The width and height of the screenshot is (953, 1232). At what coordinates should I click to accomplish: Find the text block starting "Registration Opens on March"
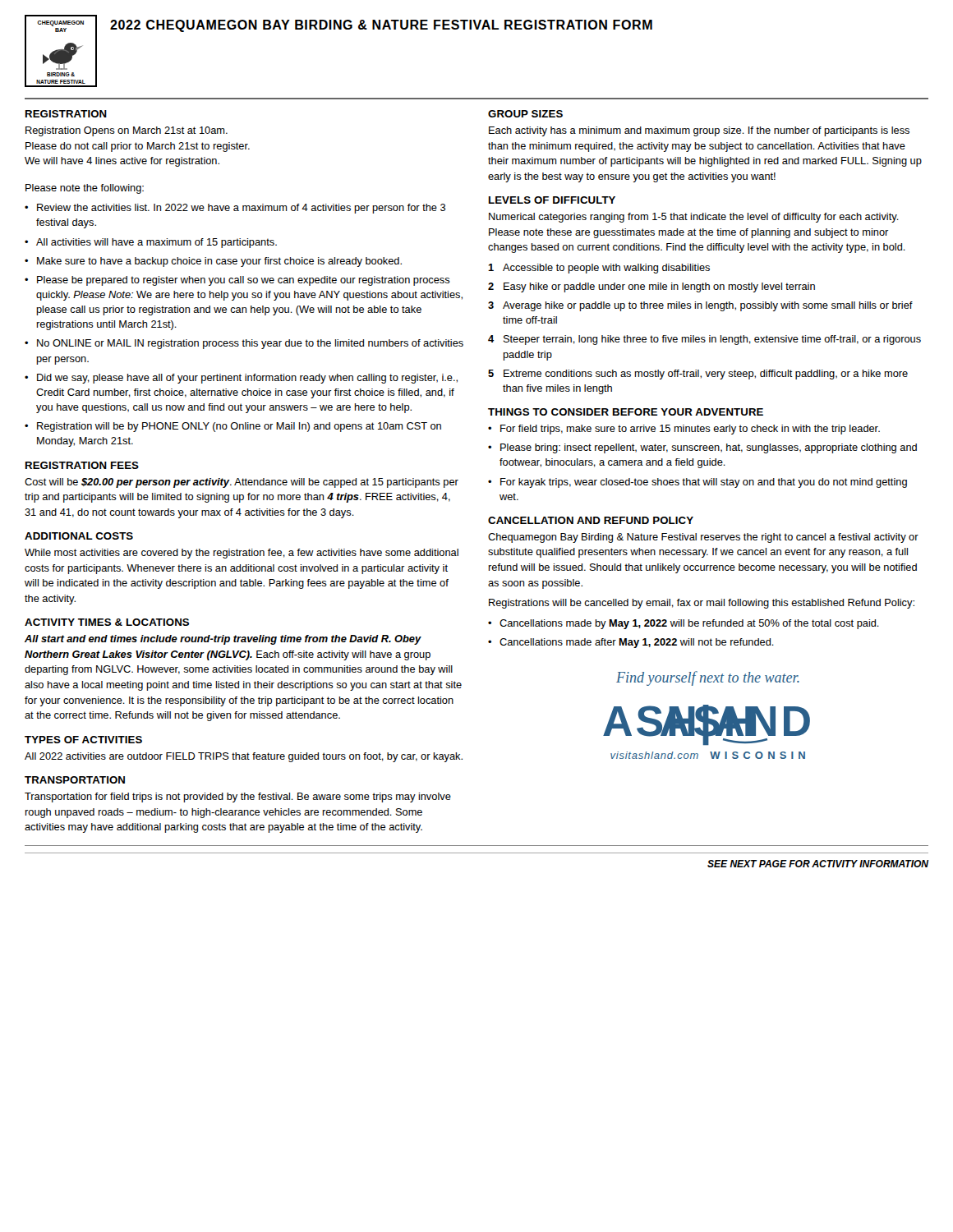click(x=137, y=145)
